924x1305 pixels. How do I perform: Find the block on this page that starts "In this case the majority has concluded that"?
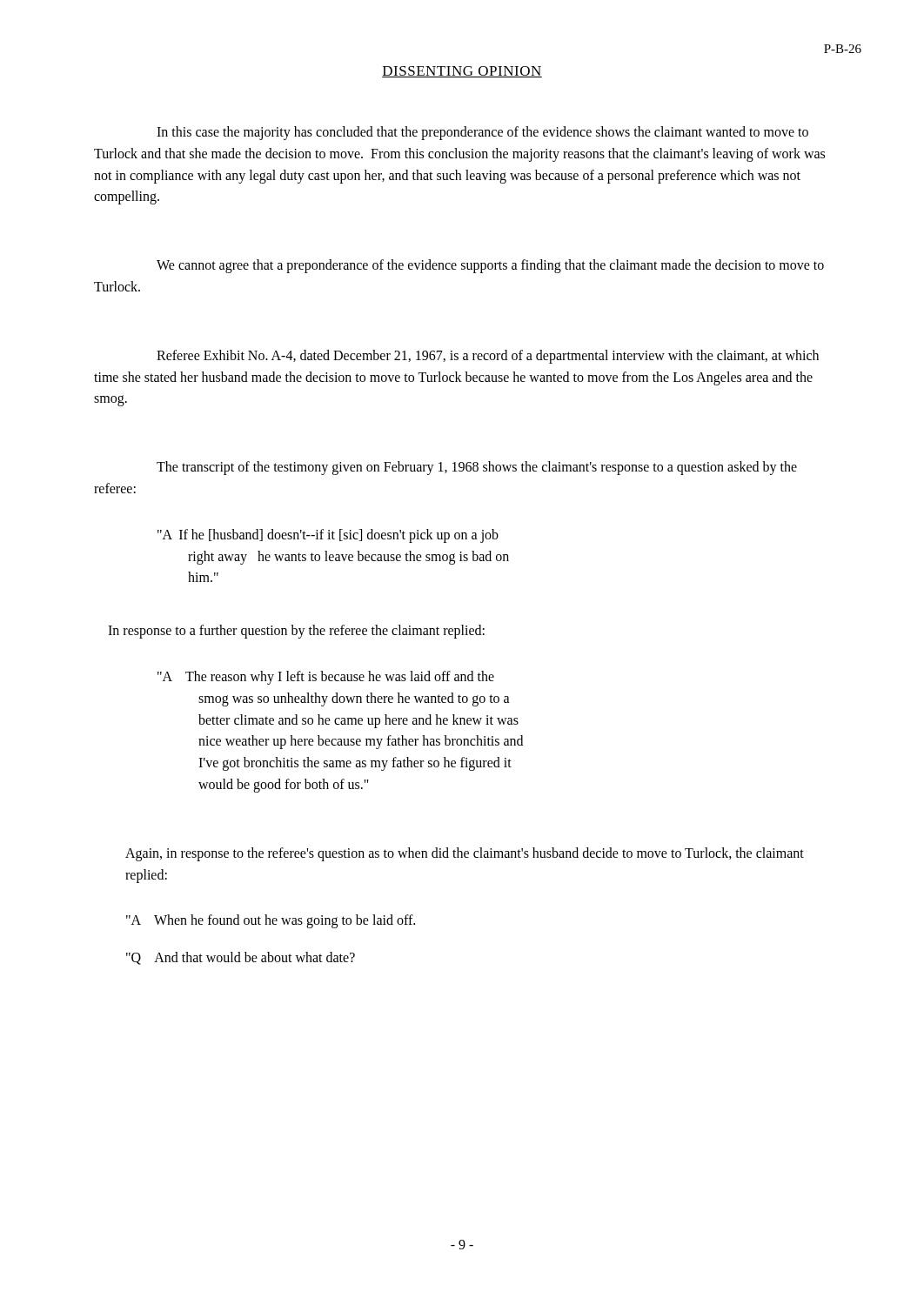pos(460,164)
